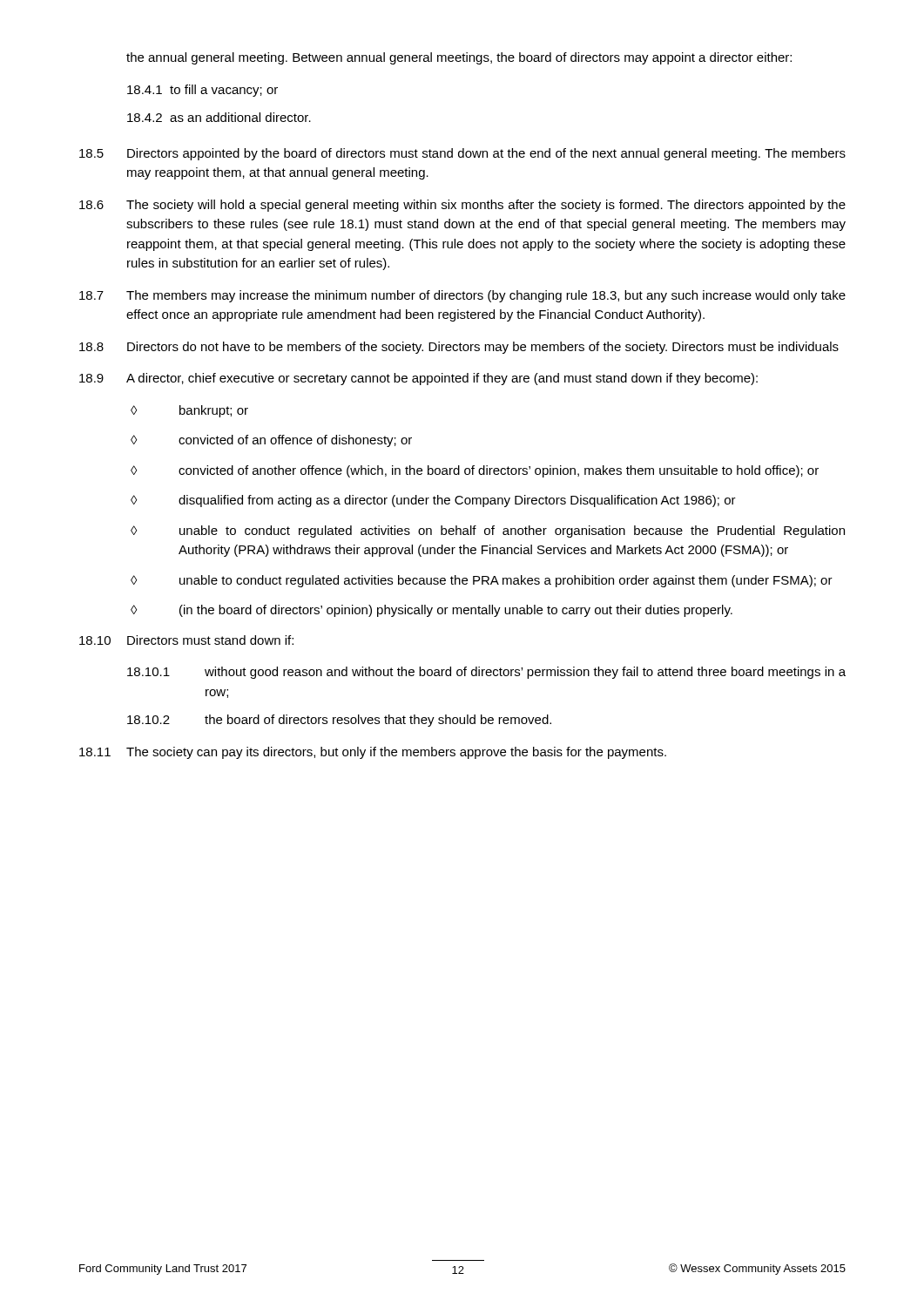The image size is (924, 1307).
Task: Navigate to the block starting "18.10.2 the board of directors"
Action: [x=486, y=720]
